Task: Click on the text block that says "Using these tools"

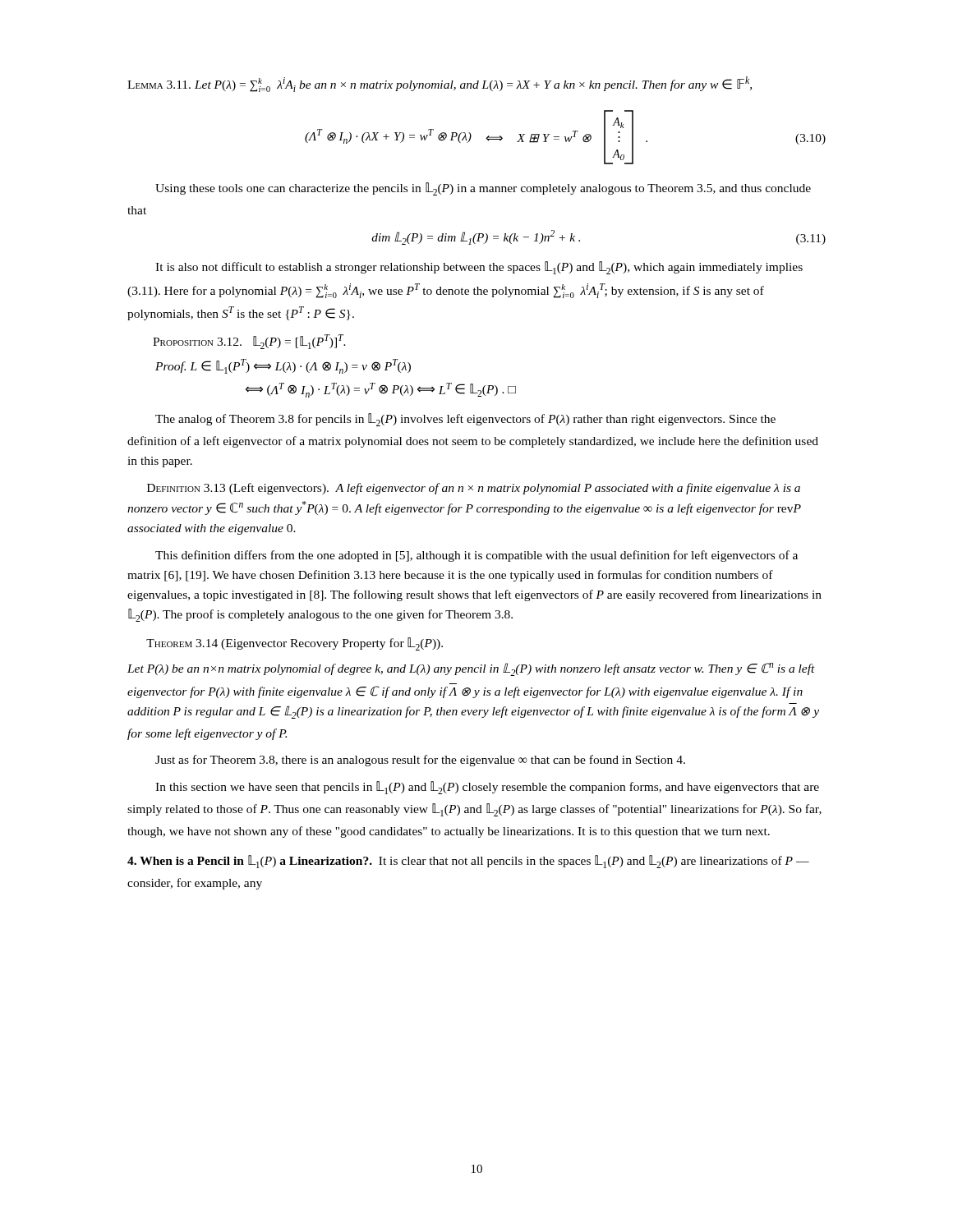Action: click(x=469, y=198)
